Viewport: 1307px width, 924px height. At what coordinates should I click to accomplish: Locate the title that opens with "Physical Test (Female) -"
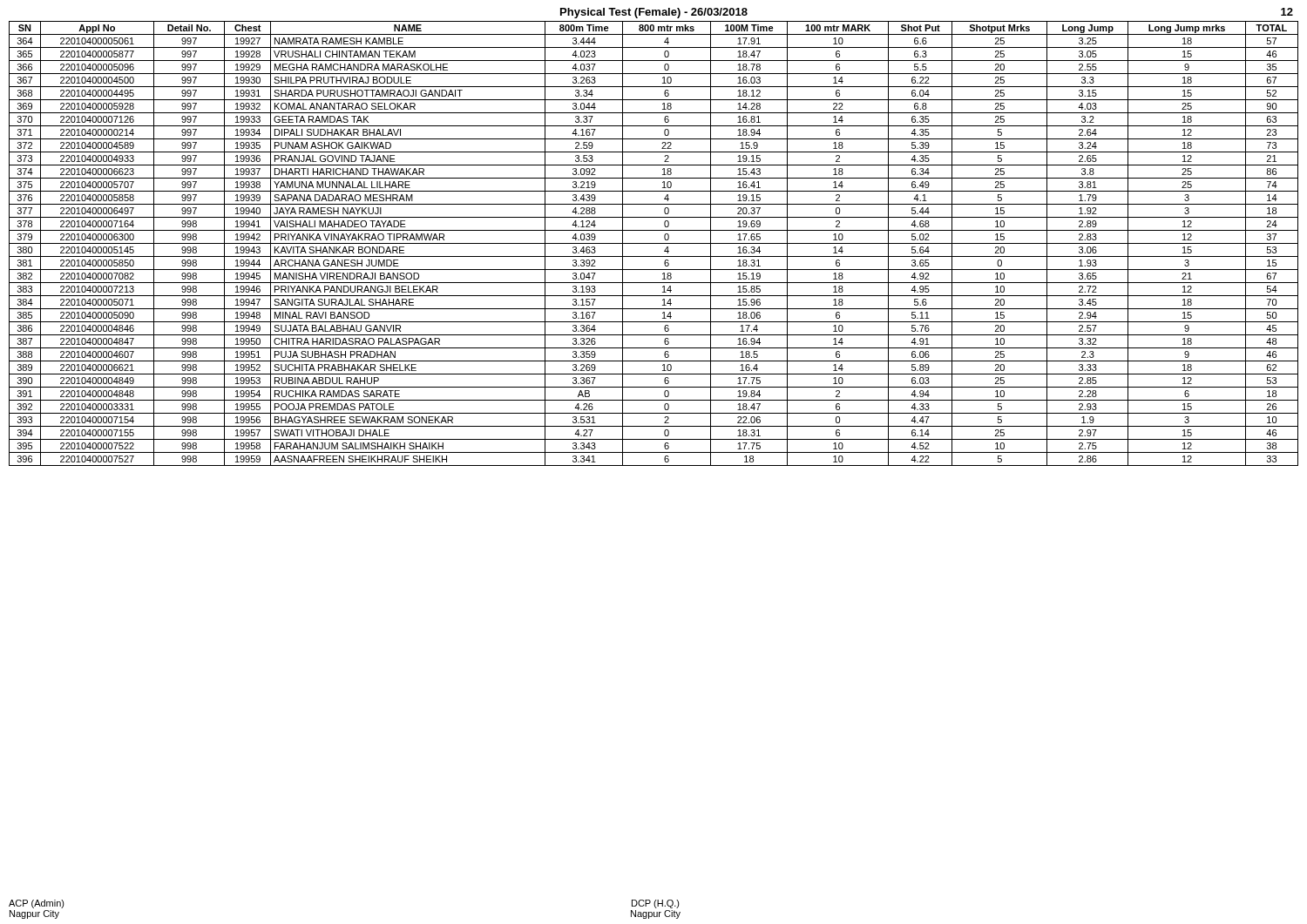(x=654, y=12)
